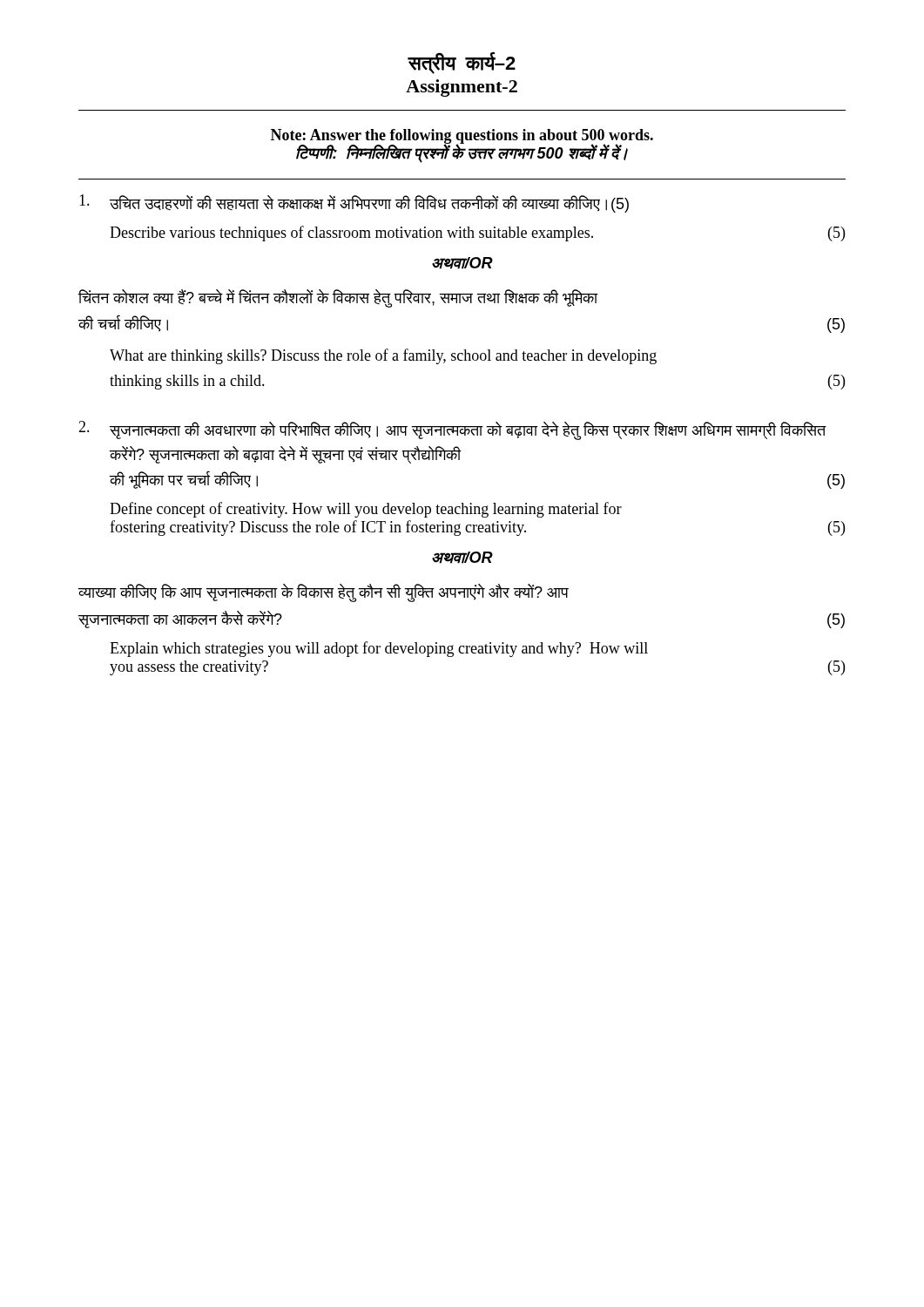Locate the block of text that opens with "What are thinking"
Viewport: 924px width, 1307px height.
[x=478, y=368]
